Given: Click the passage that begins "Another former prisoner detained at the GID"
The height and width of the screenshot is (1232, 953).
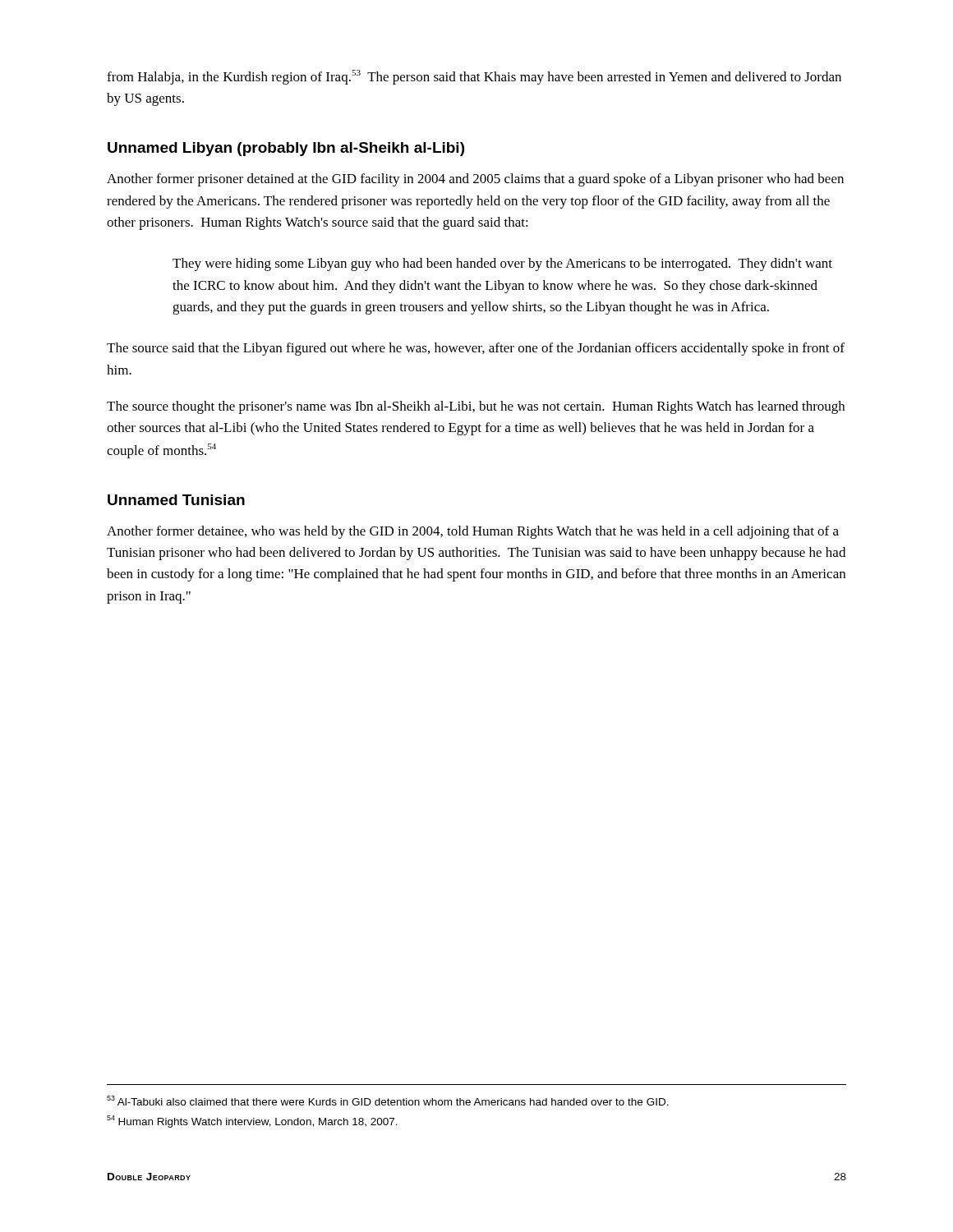Looking at the screenshot, I should click(475, 201).
